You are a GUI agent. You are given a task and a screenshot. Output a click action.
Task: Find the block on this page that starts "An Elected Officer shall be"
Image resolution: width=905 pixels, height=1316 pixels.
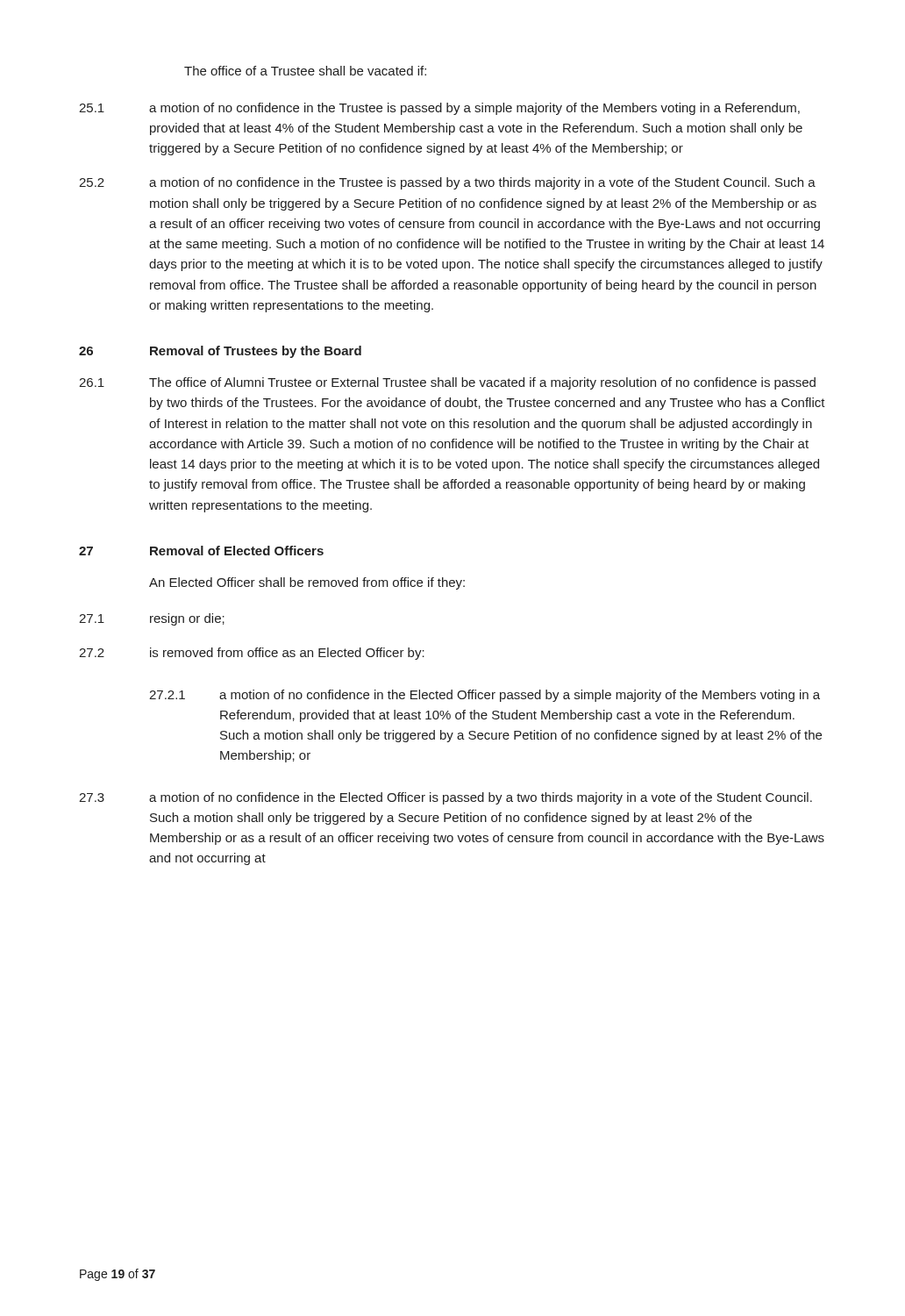click(307, 582)
